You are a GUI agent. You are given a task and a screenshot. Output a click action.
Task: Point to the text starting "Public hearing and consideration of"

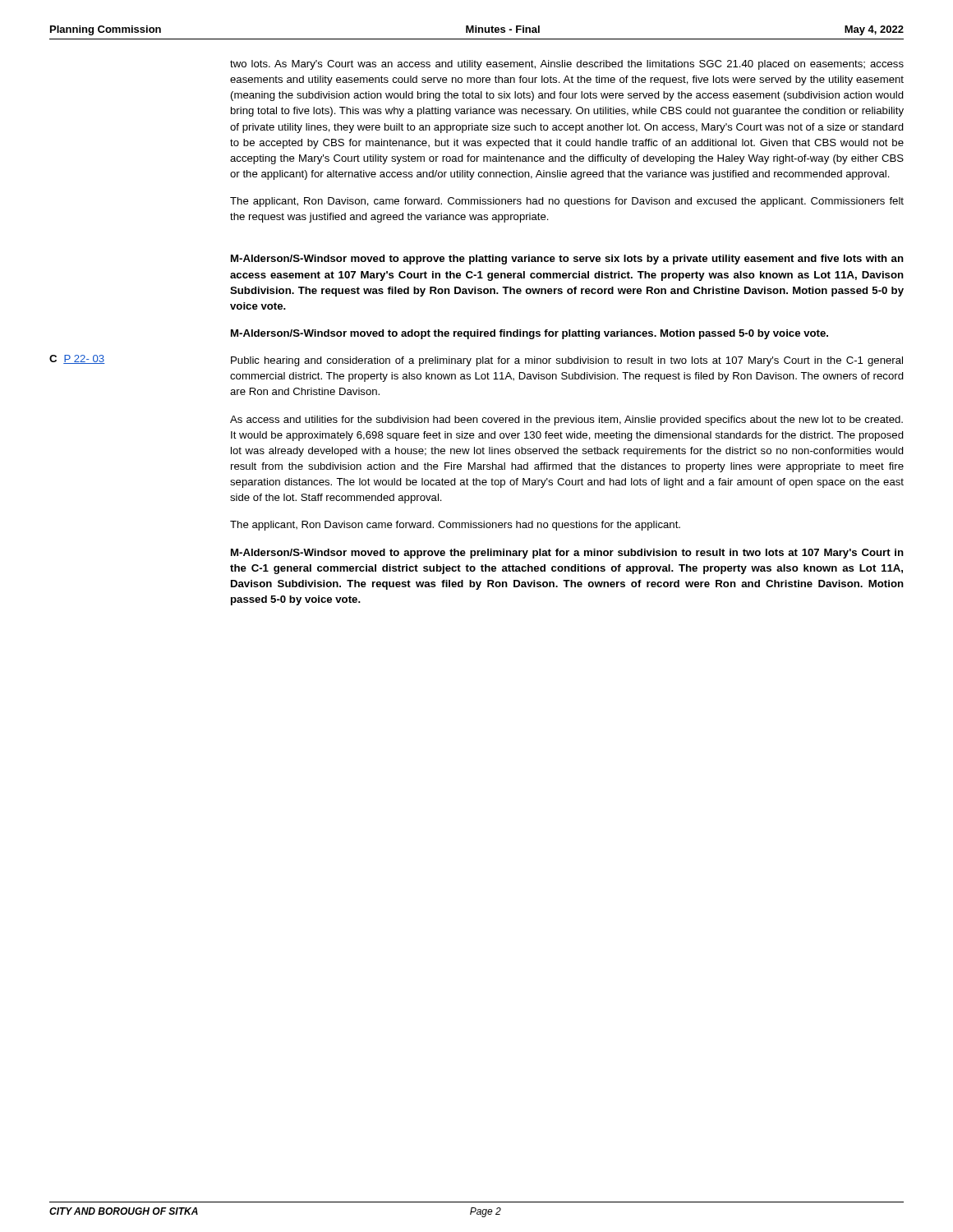point(567,376)
